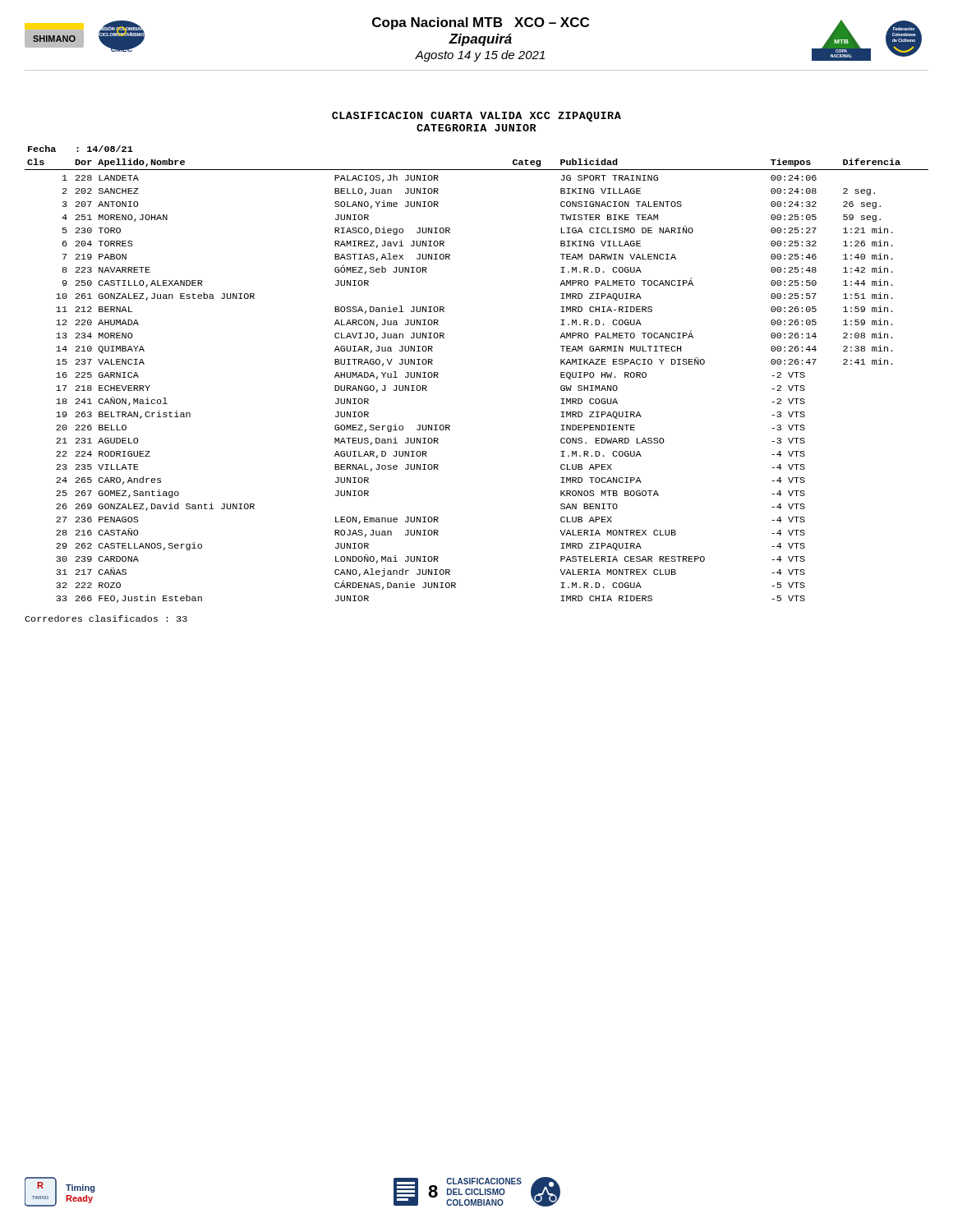Select the title that reads "CLASIFICACION CUARTA VALIDA XCC ZIPAQUIRA CATEGRORIA JUNIOR"

[x=476, y=122]
